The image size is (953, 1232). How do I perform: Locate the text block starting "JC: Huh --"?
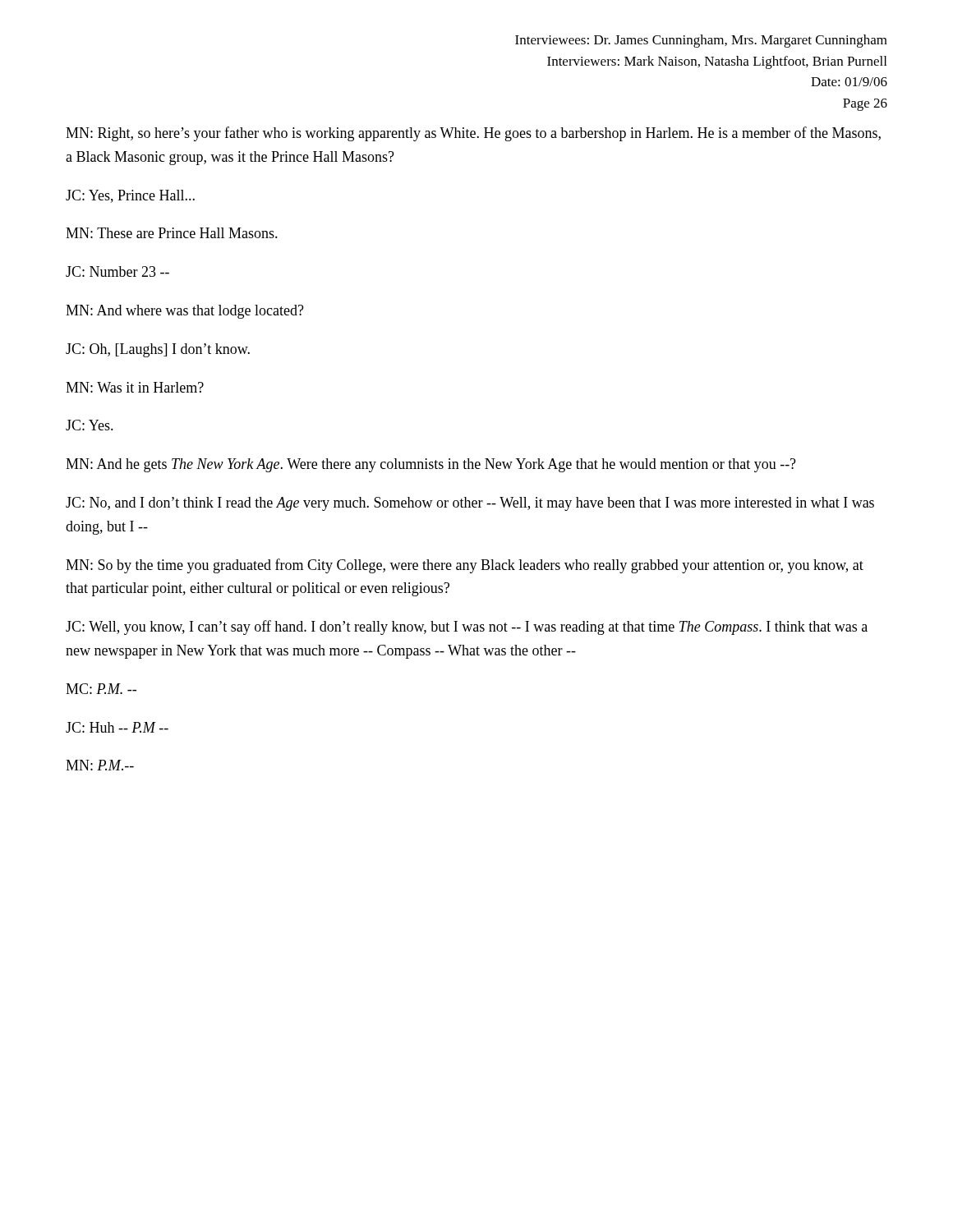(117, 727)
